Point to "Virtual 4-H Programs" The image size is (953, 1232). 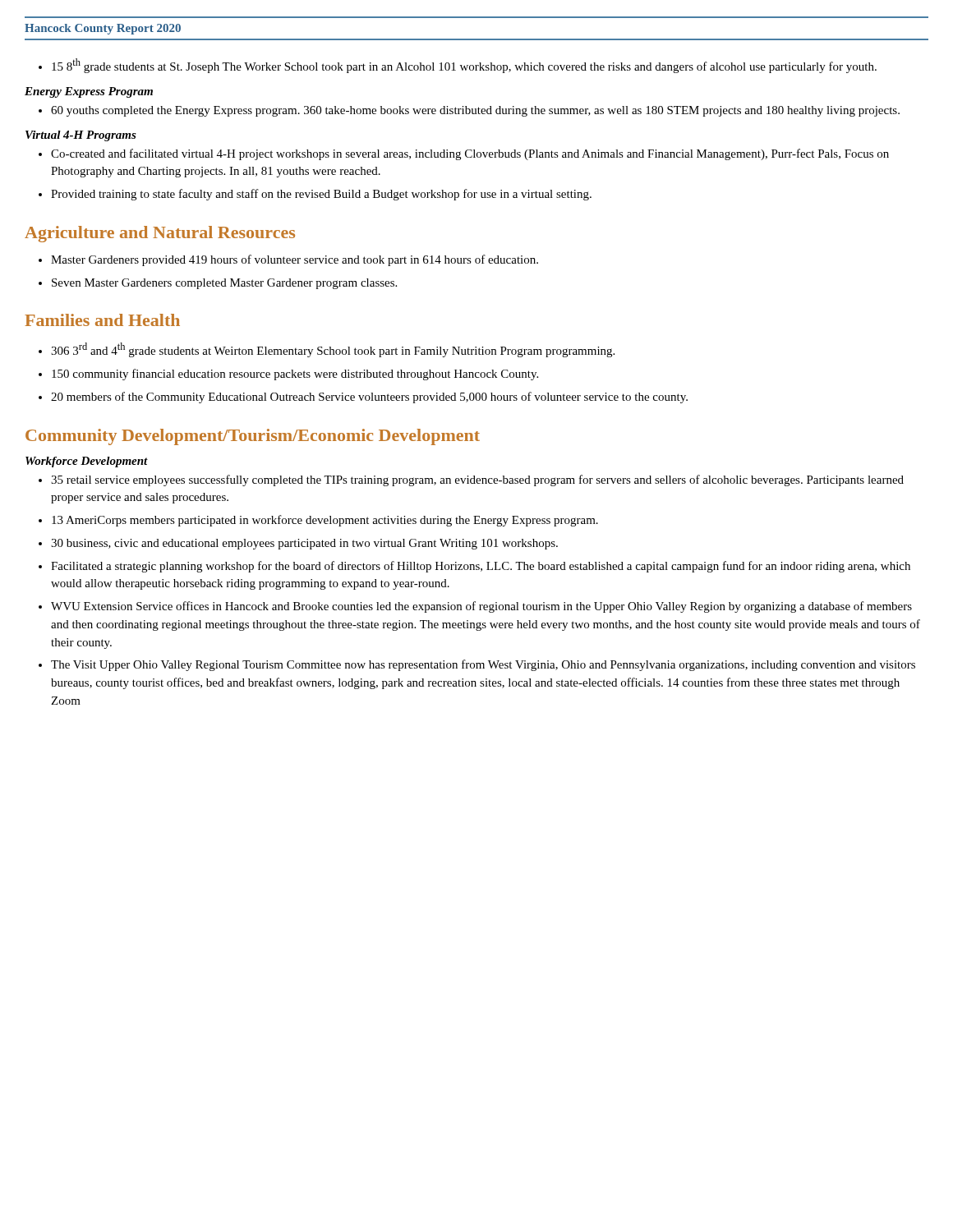80,134
